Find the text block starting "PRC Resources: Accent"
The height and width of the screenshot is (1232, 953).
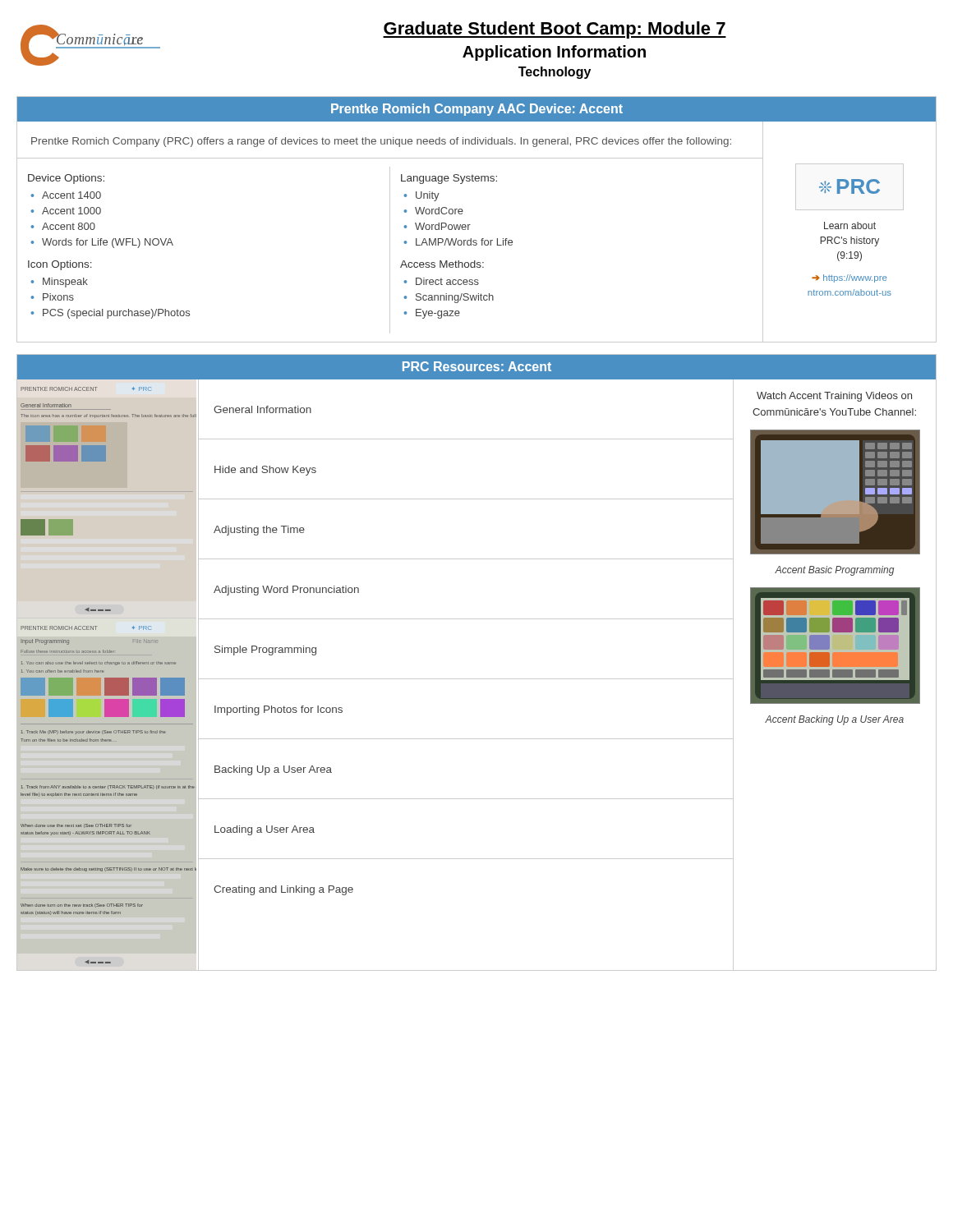pyautogui.click(x=476, y=367)
